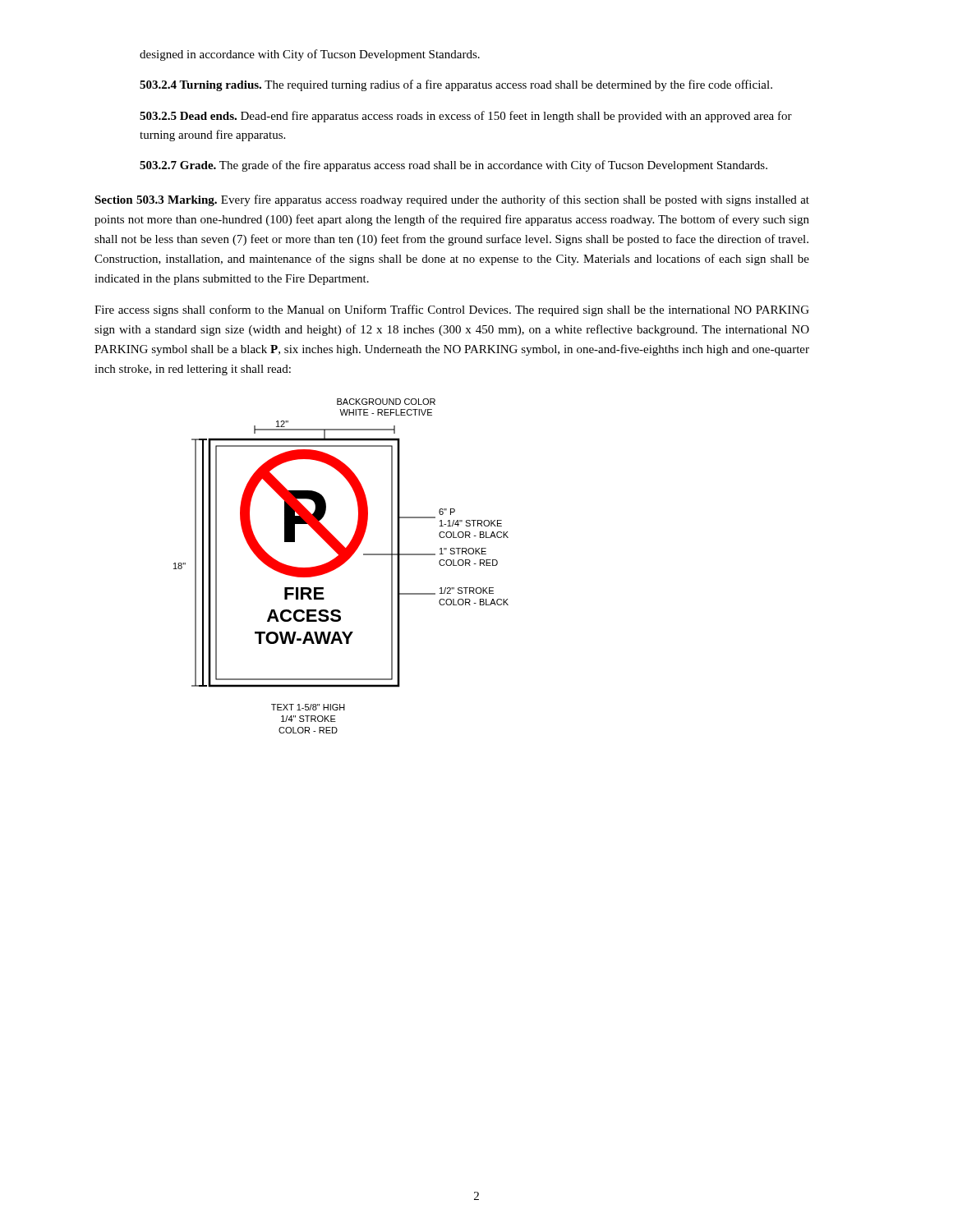
Task: Click the passage that begins "Fire access signs shall conform to the"
Action: [452, 339]
